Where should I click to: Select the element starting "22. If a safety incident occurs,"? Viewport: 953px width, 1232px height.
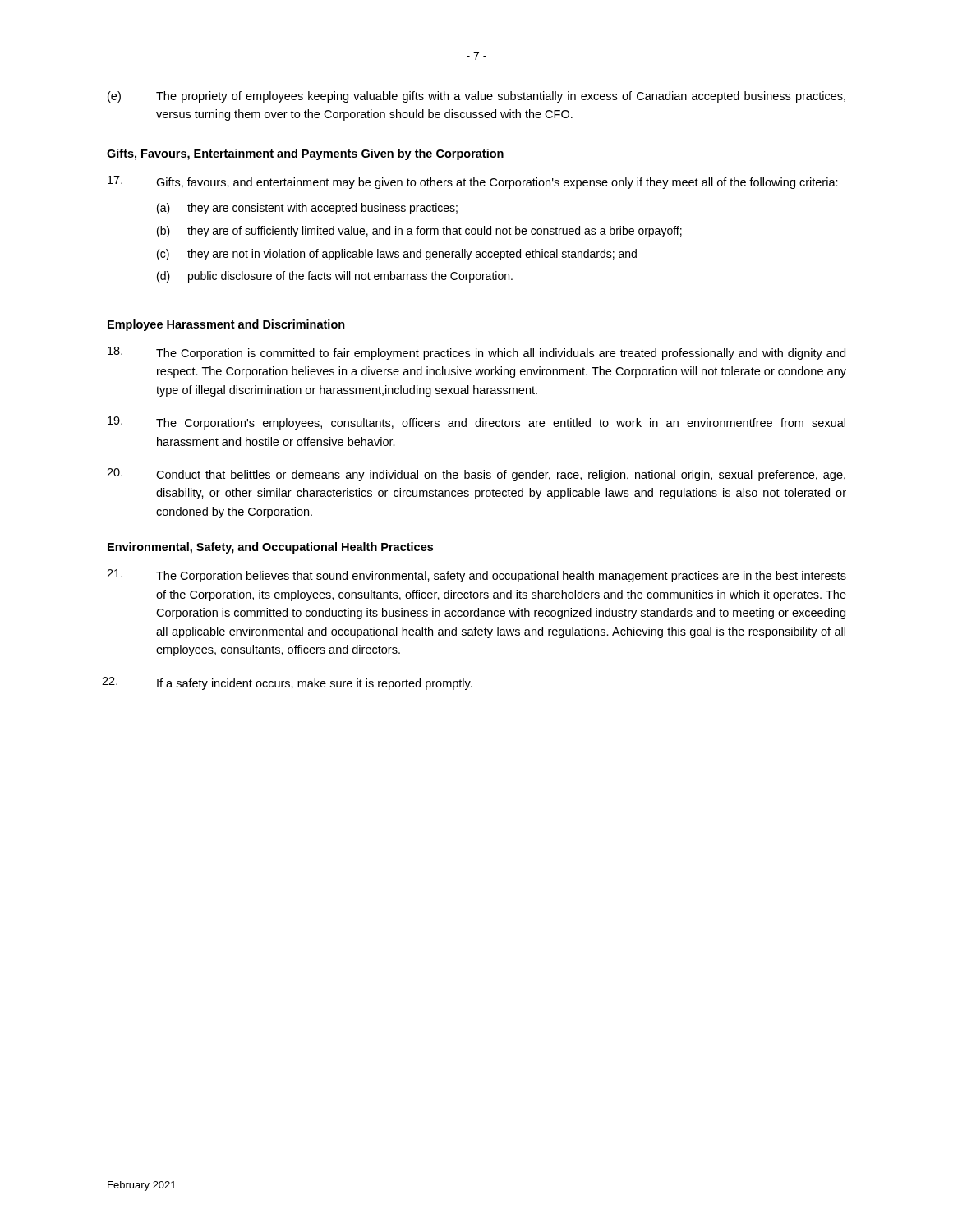474,683
